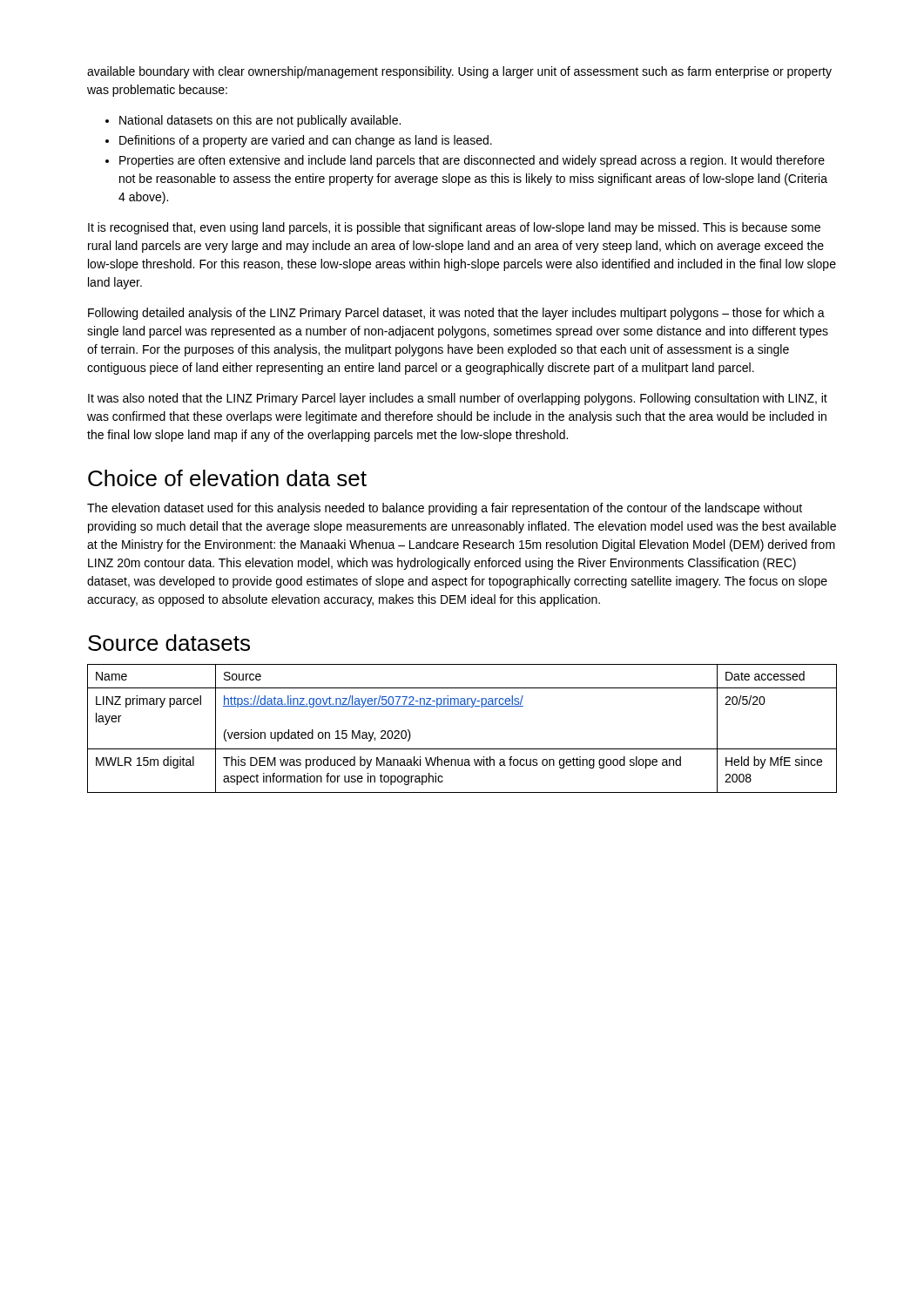The width and height of the screenshot is (924, 1307).
Task: Point to the block starting "Properties are often extensive and include"
Action: tap(462, 179)
